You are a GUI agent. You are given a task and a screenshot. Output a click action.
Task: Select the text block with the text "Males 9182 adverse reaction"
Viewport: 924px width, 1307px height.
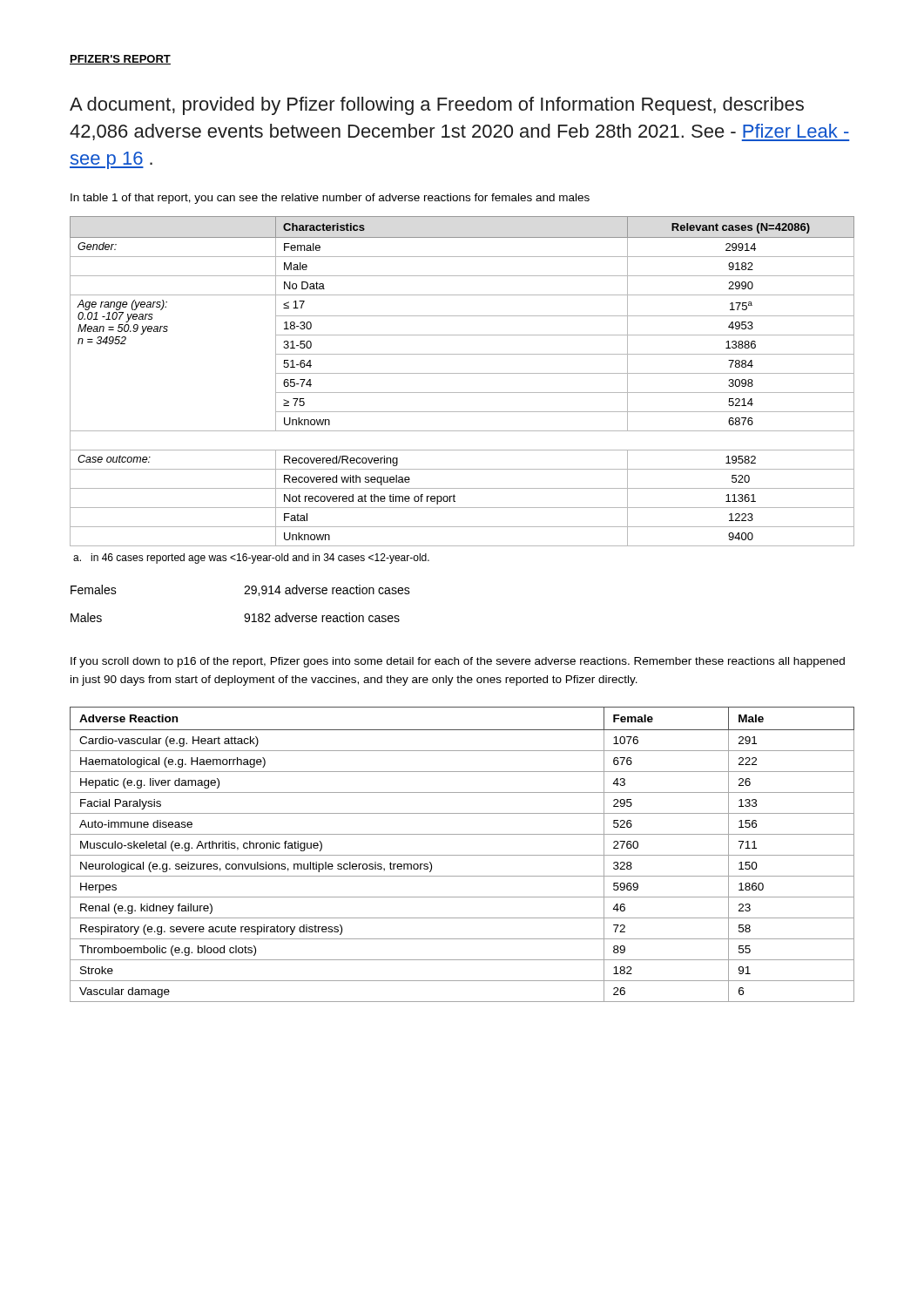235,618
